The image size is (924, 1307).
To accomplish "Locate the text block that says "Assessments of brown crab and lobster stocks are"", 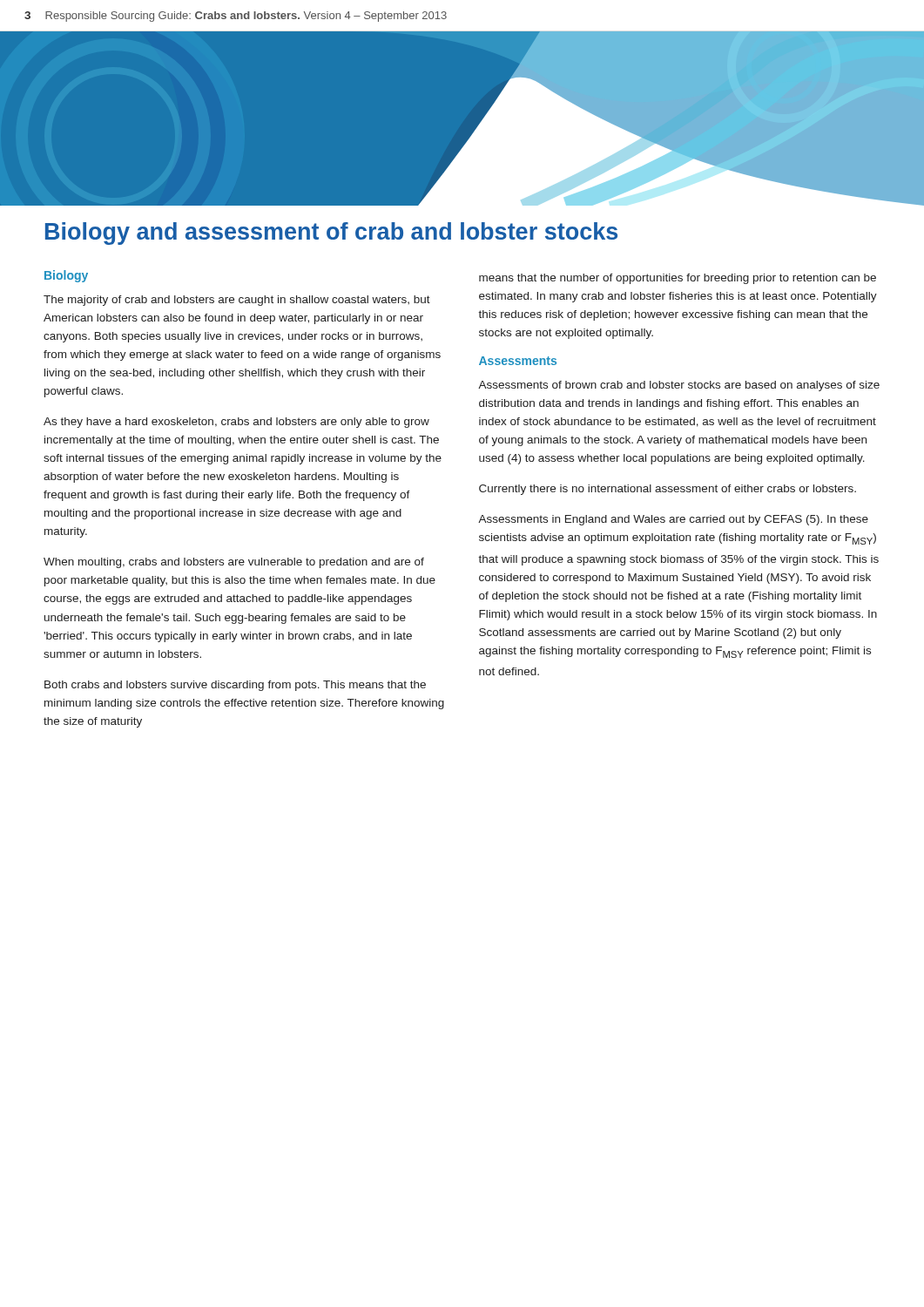I will 679,421.
